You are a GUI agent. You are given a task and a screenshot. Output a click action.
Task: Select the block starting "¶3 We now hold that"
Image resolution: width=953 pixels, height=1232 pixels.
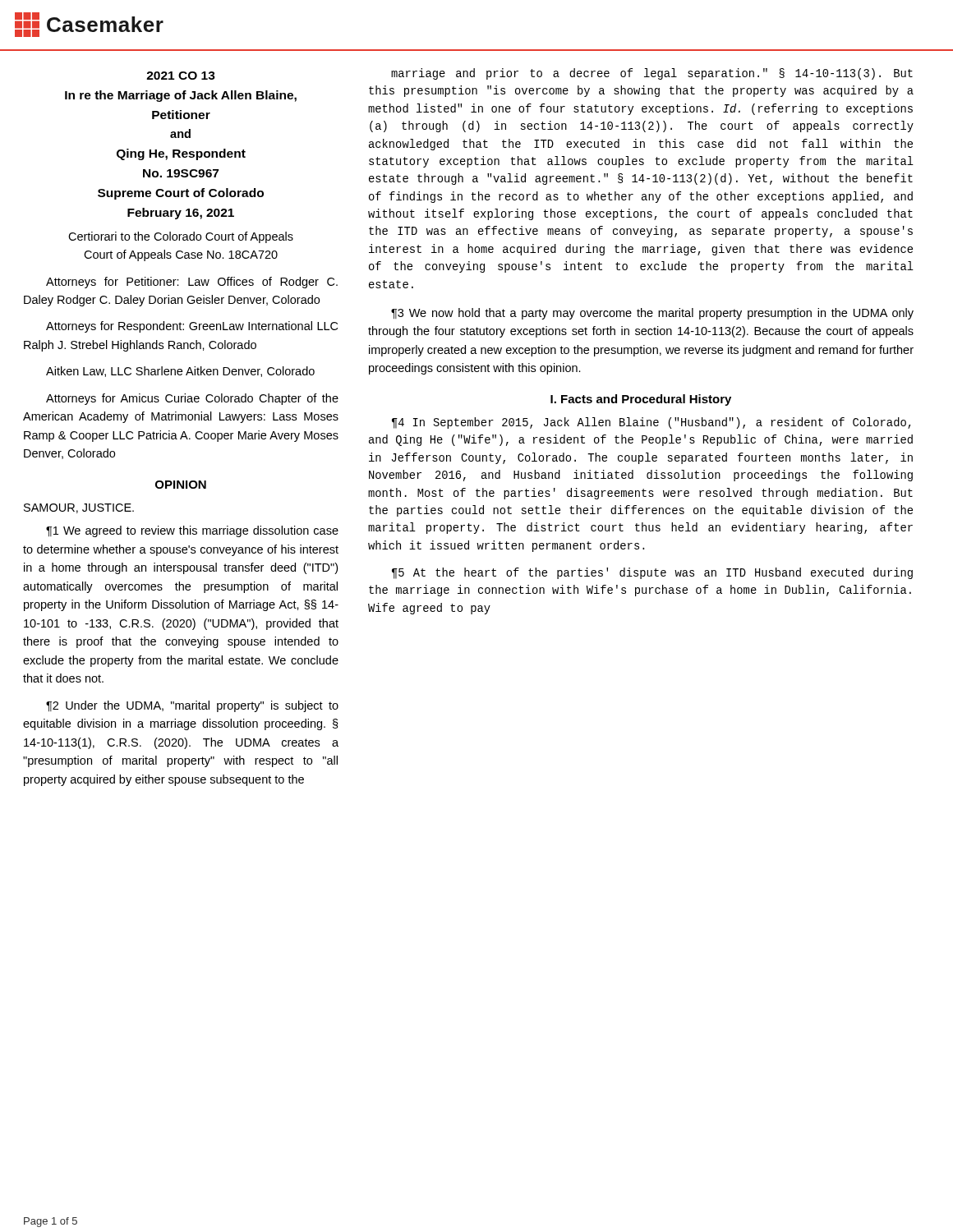coord(641,341)
